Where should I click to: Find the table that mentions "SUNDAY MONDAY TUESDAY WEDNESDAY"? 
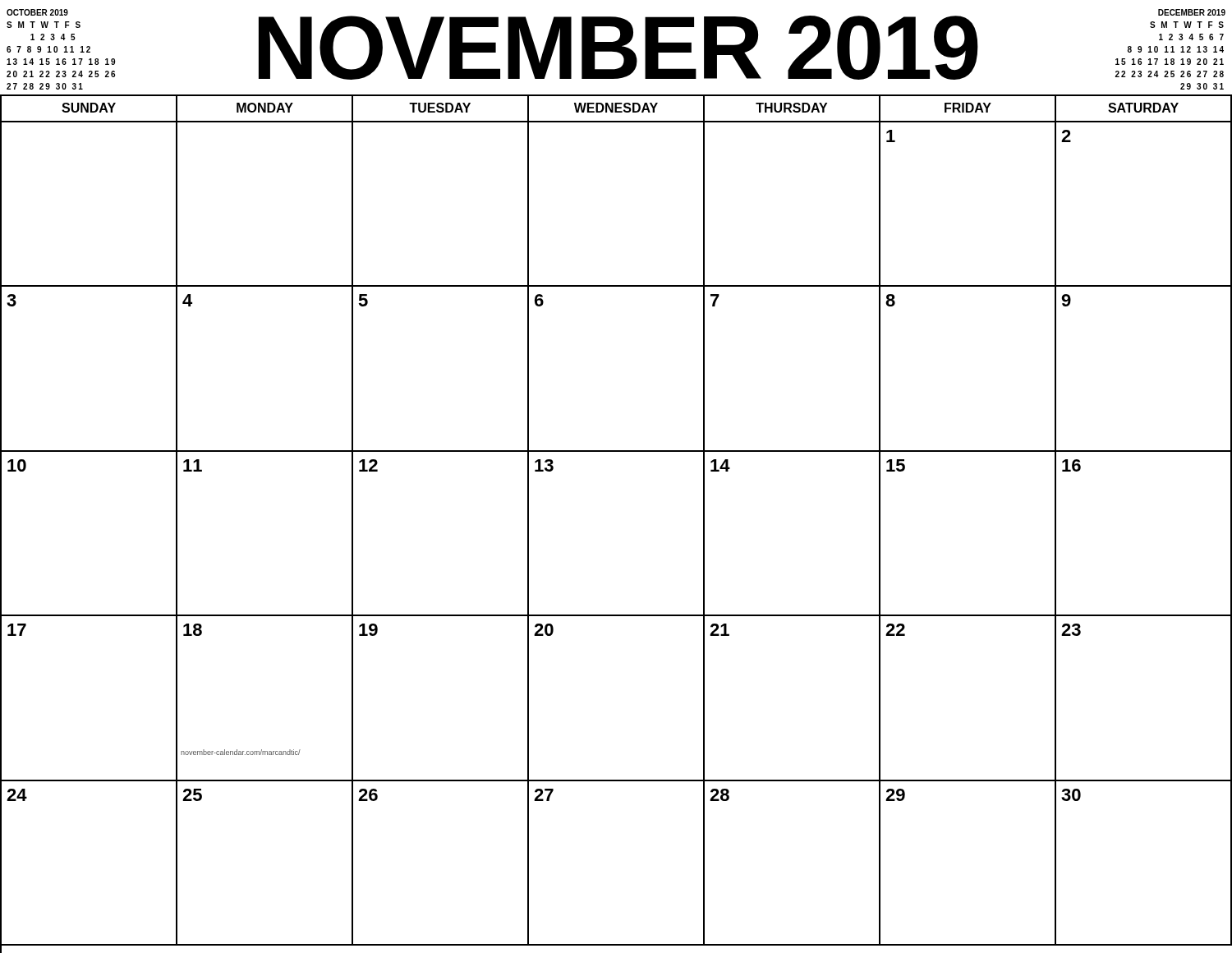click(616, 524)
